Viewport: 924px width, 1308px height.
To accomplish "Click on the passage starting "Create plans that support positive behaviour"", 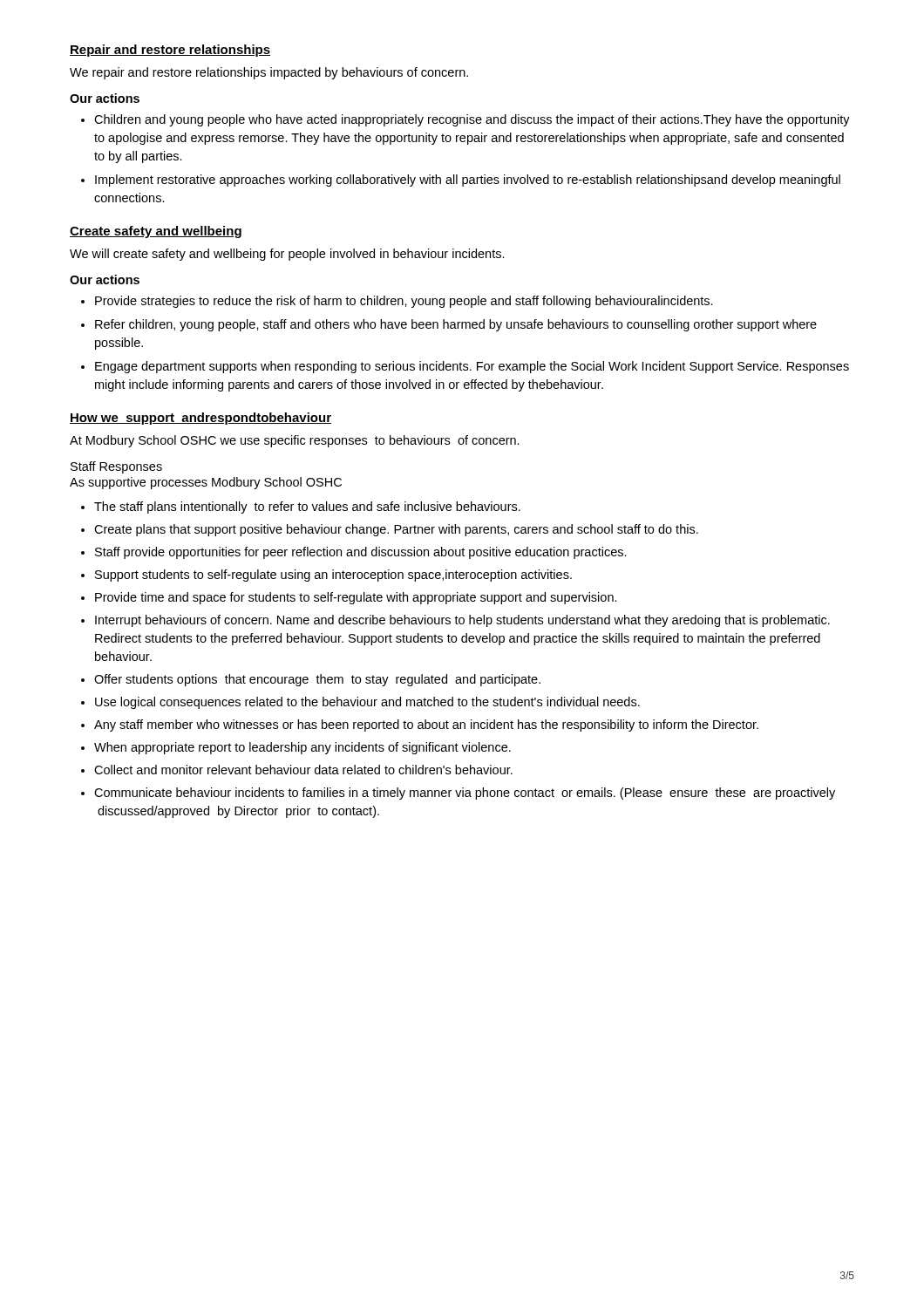I will [x=396, y=529].
